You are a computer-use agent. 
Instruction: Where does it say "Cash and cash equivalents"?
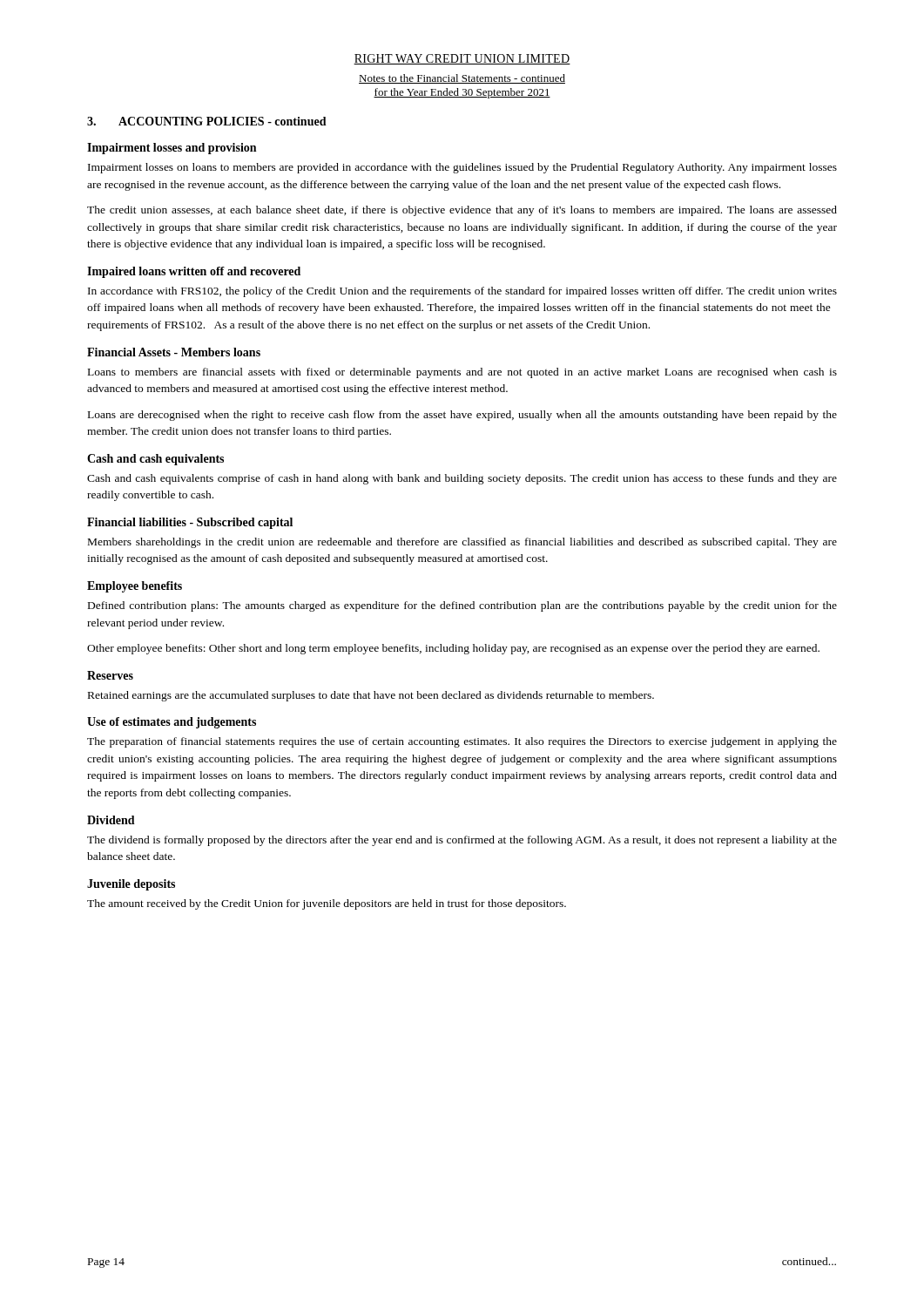click(156, 458)
